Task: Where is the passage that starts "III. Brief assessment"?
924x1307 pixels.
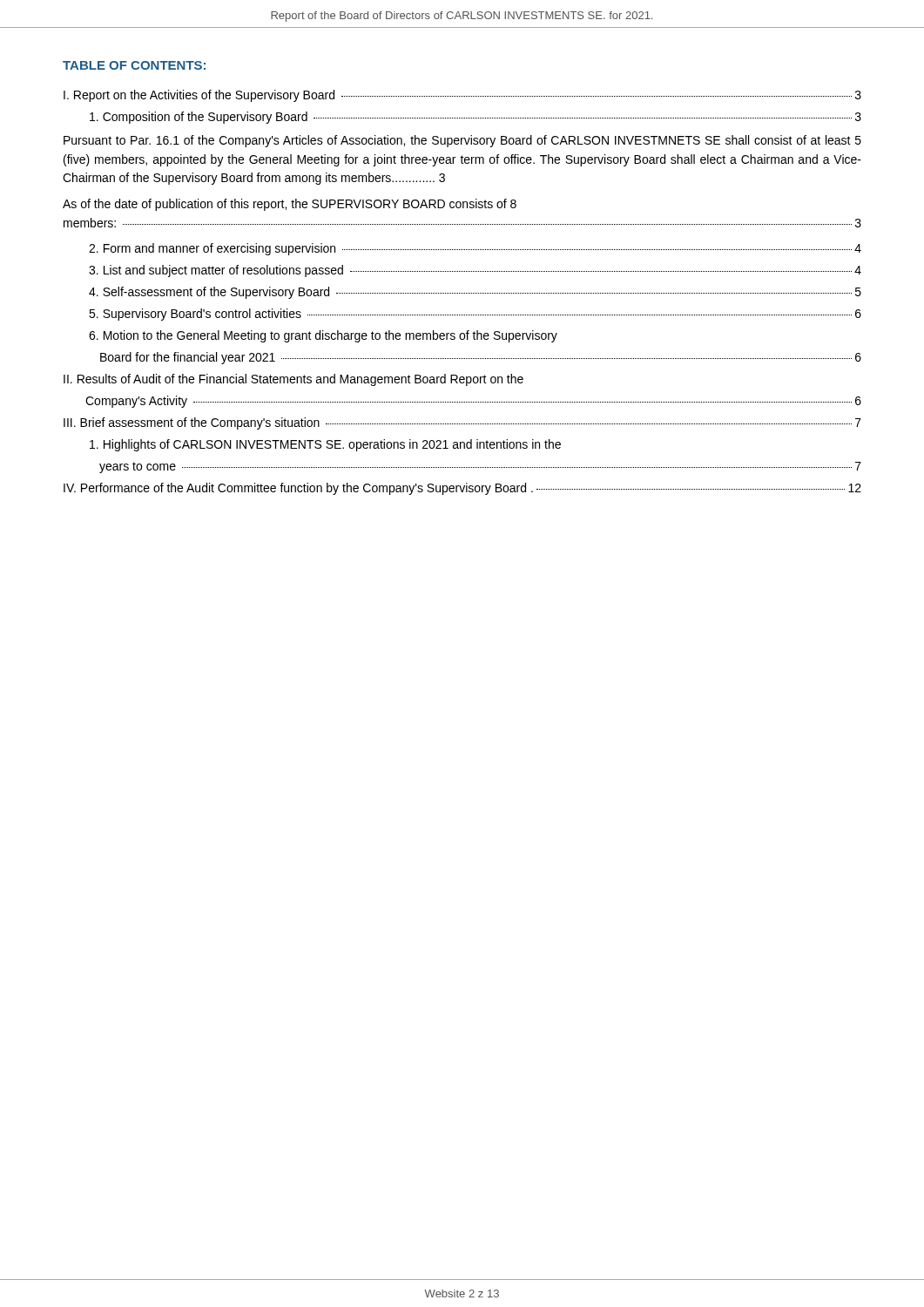Action: 462,423
